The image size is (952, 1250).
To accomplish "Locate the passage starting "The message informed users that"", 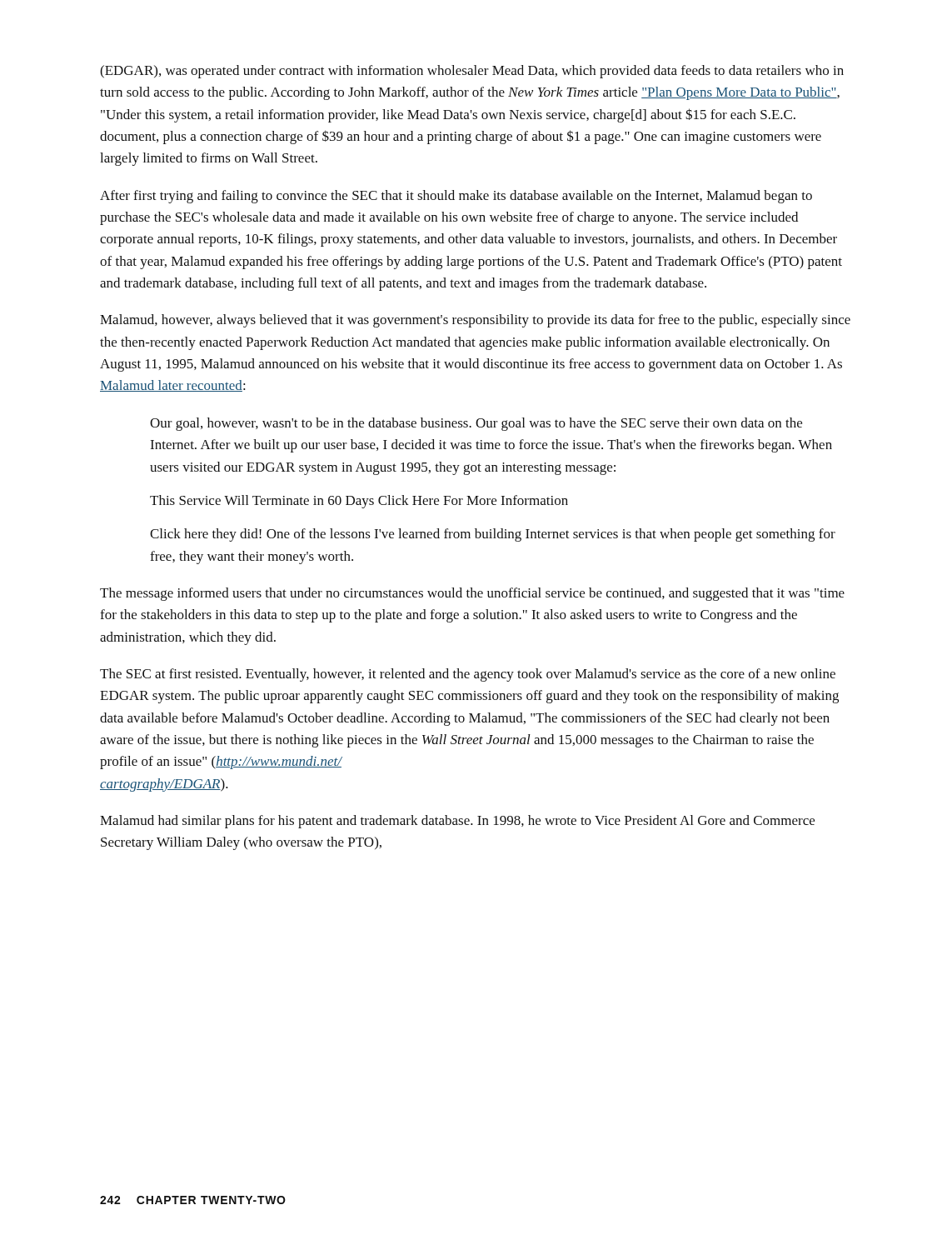I will (x=476, y=615).
